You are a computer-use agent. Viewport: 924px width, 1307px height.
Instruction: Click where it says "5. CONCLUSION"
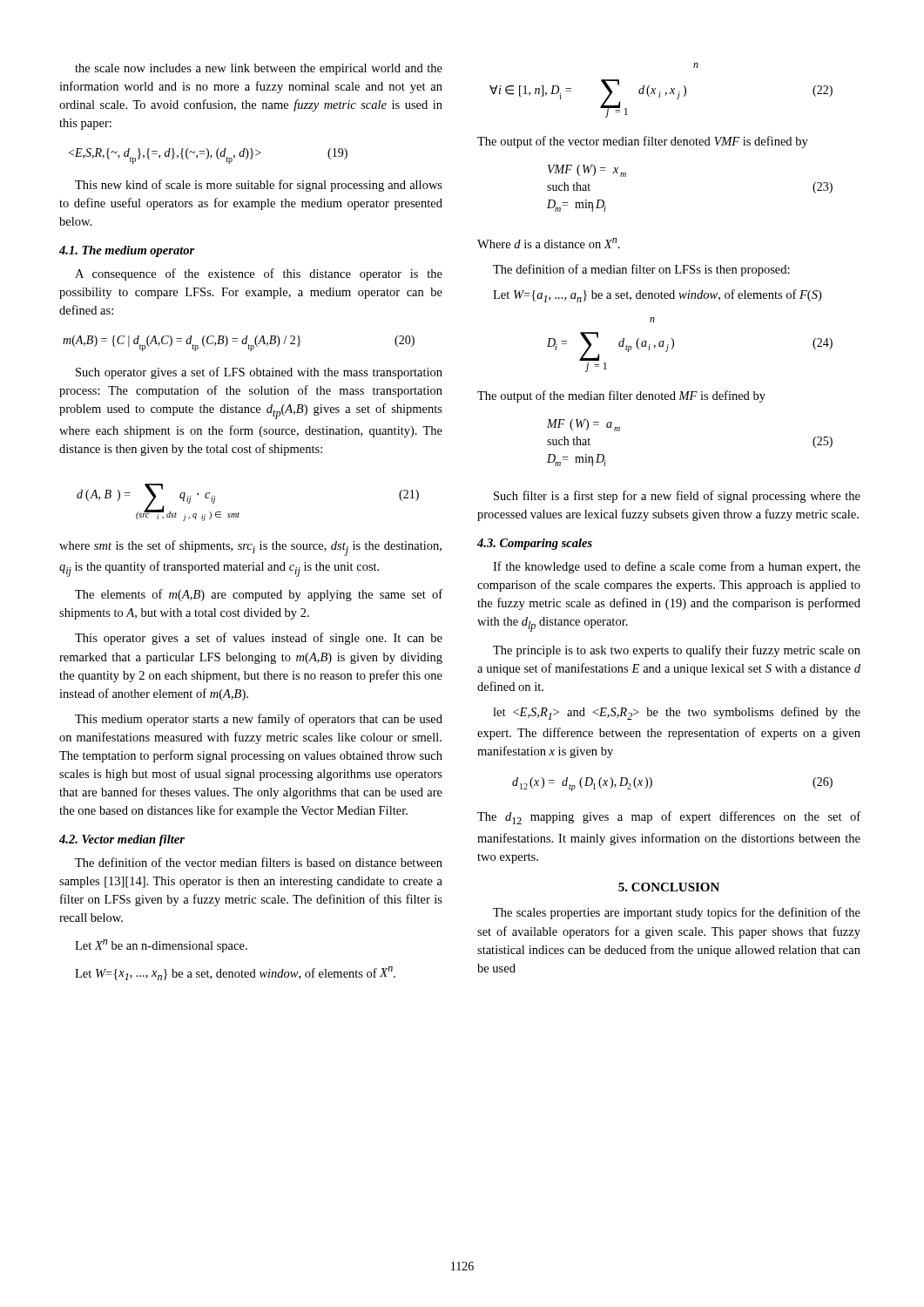669,888
